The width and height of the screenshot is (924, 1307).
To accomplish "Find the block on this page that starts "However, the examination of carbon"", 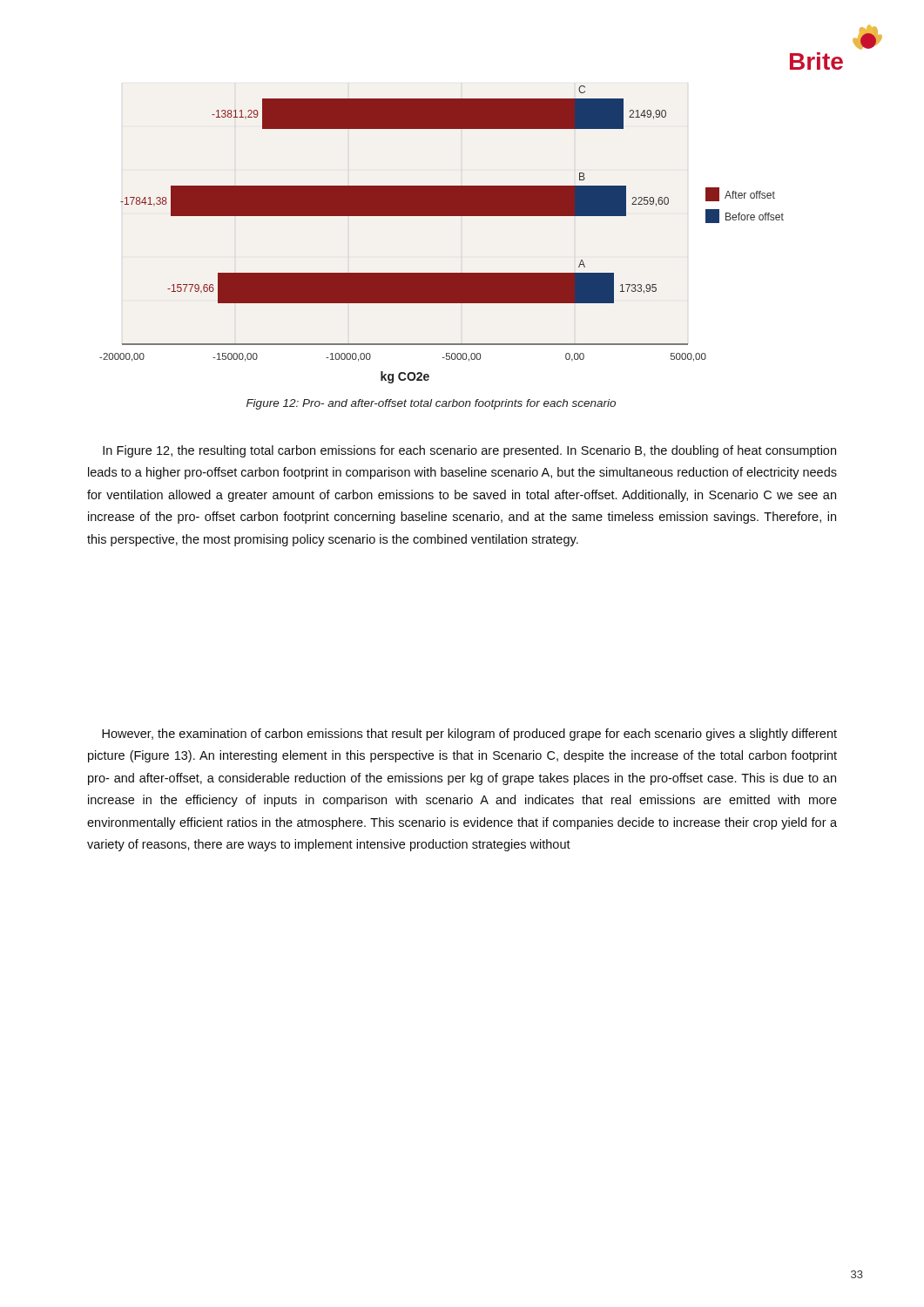I will pos(462,789).
